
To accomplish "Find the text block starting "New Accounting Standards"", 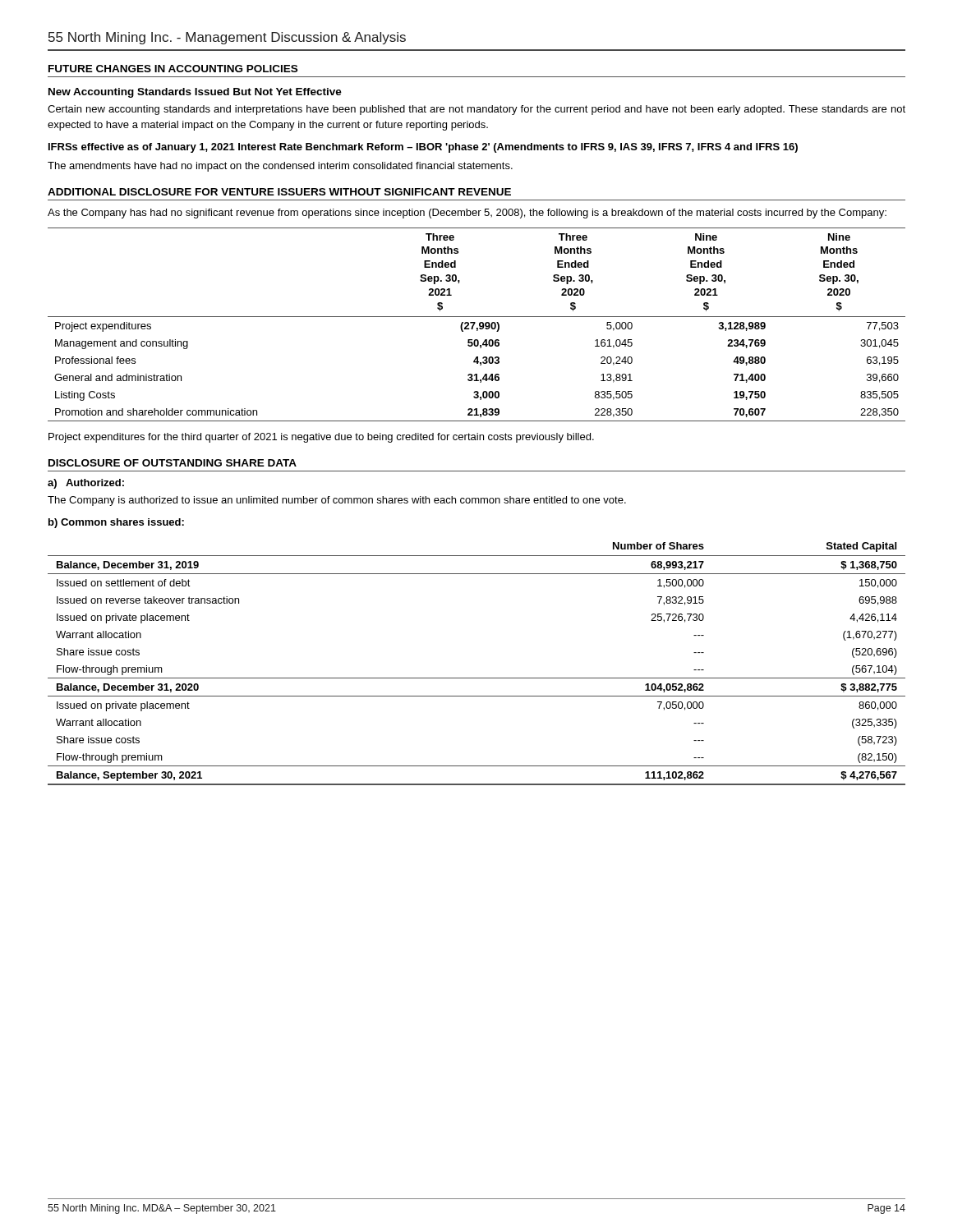I will (x=195, y=92).
